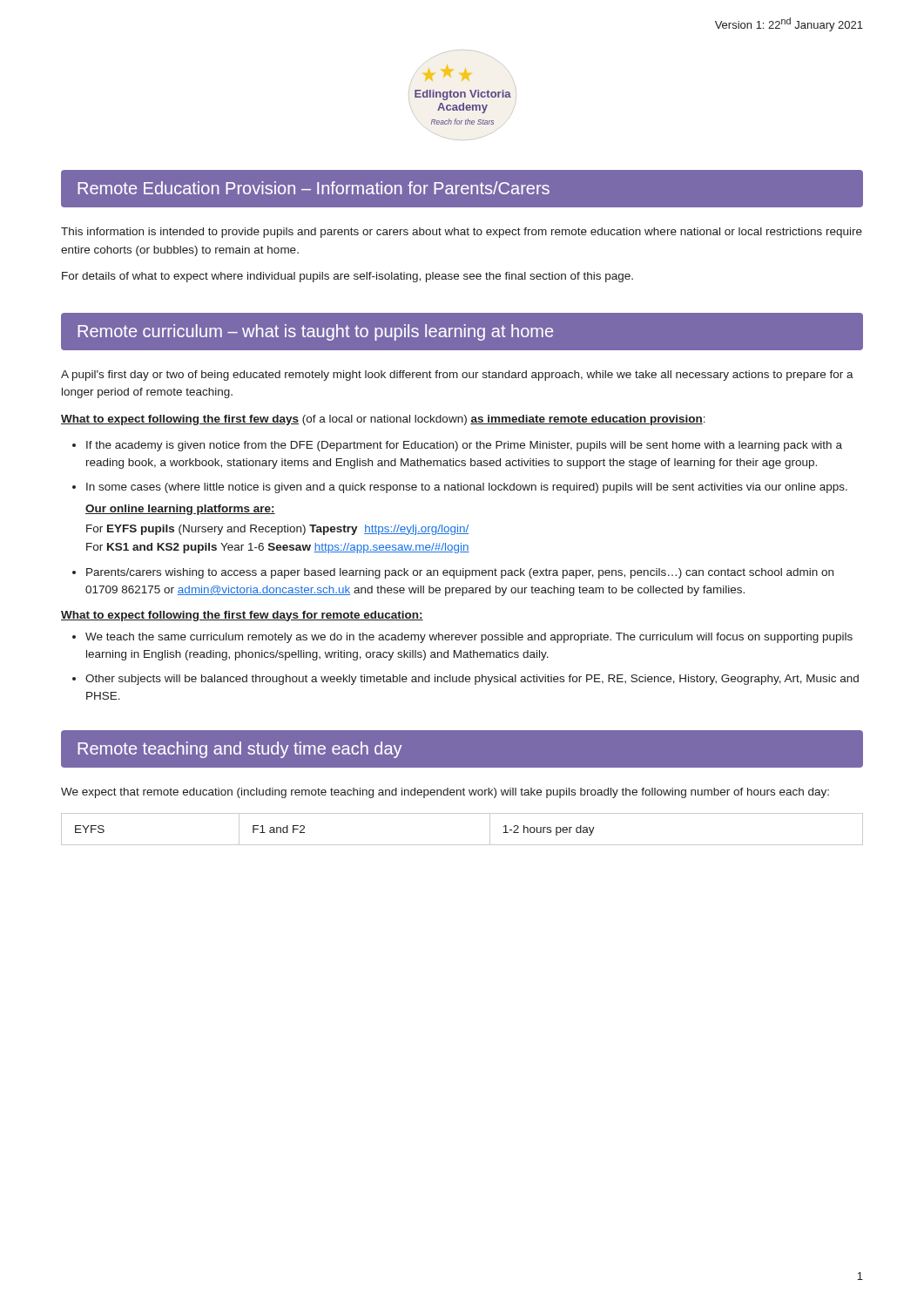Find the text block with the text "A pupil's first day or two of"
The image size is (924, 1307).
(457, 383)
